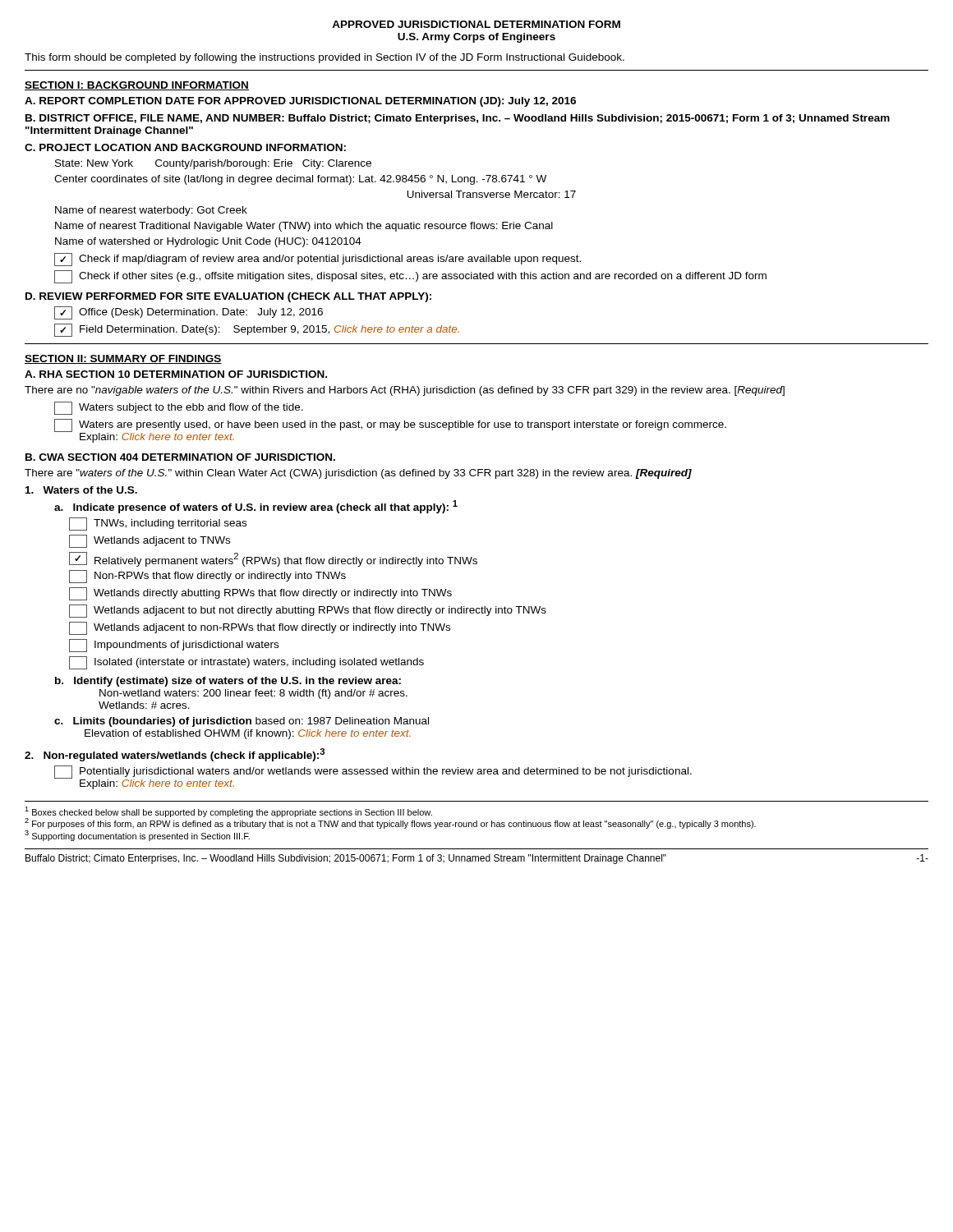Where is the passage that starts "b. Identify (estimate) size of"?
The height and width of the screenshot is (1232, 953).
[x=228, y=682]
